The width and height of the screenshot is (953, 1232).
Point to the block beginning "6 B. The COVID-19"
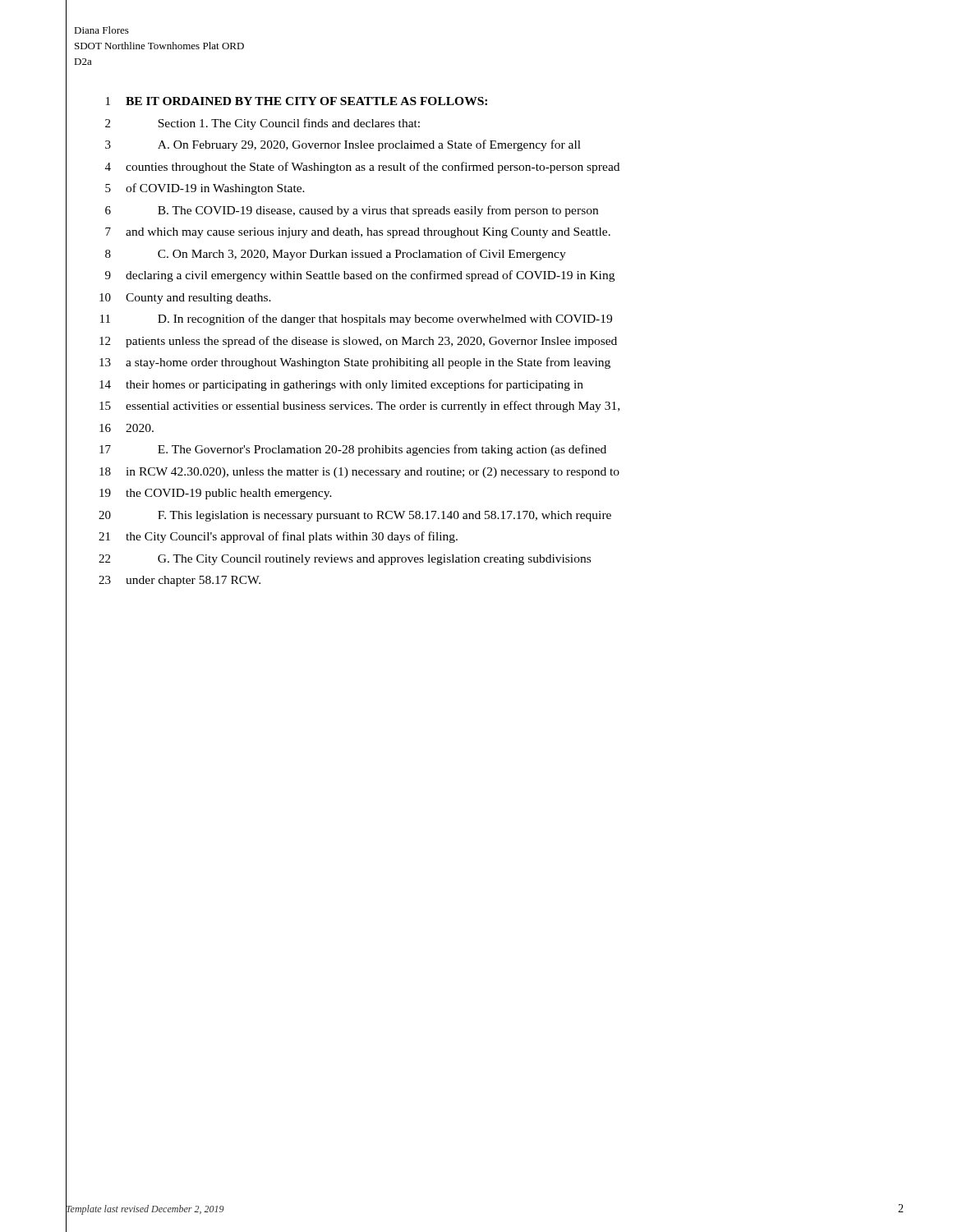[x=485, y=210]
